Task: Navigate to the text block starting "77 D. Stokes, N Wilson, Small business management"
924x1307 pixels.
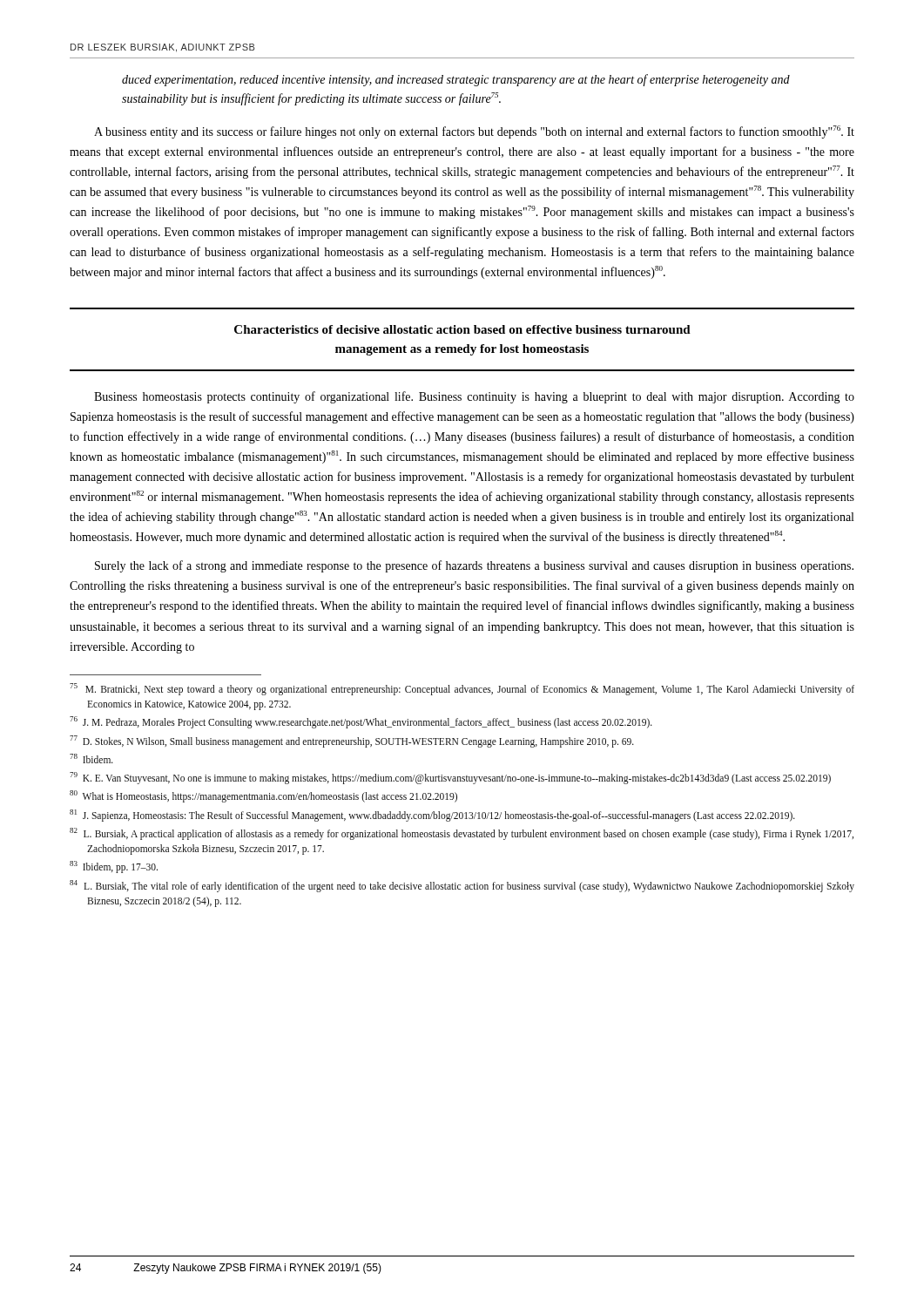Action: [352, 740]
